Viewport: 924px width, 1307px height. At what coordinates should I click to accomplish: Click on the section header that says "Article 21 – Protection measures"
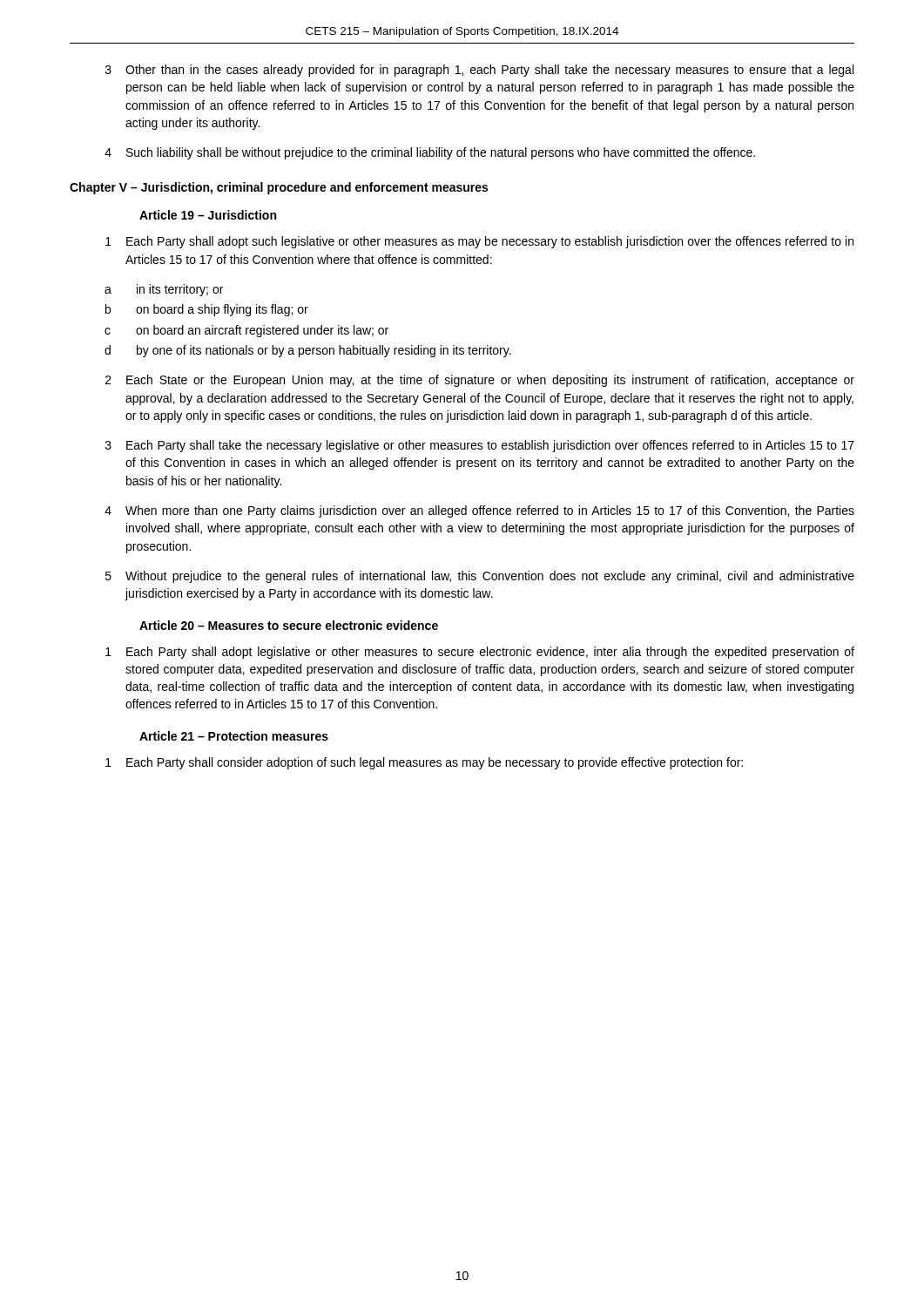(234, 736)
